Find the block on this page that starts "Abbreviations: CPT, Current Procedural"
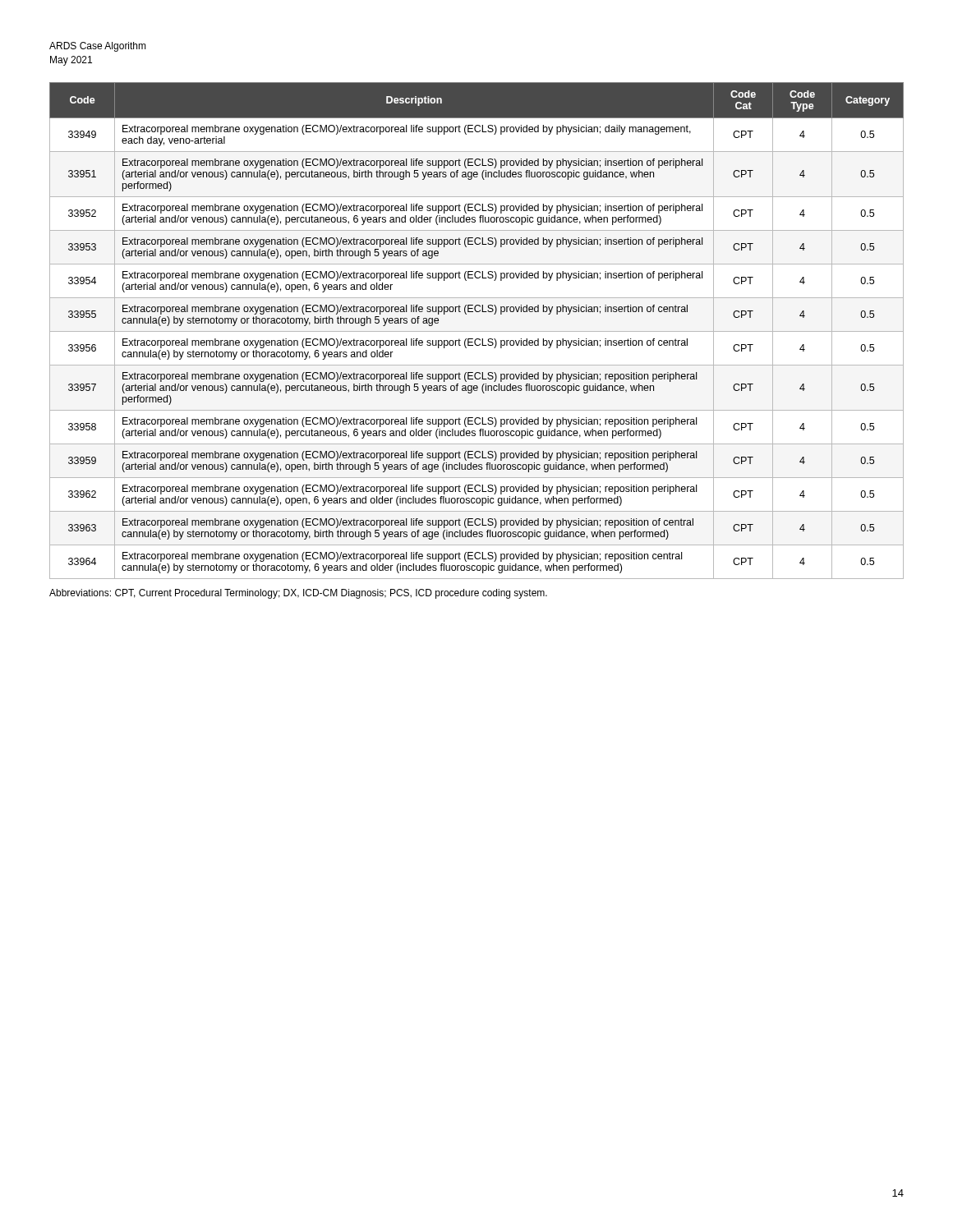953x1232 pixels. [x=298, y=593]
